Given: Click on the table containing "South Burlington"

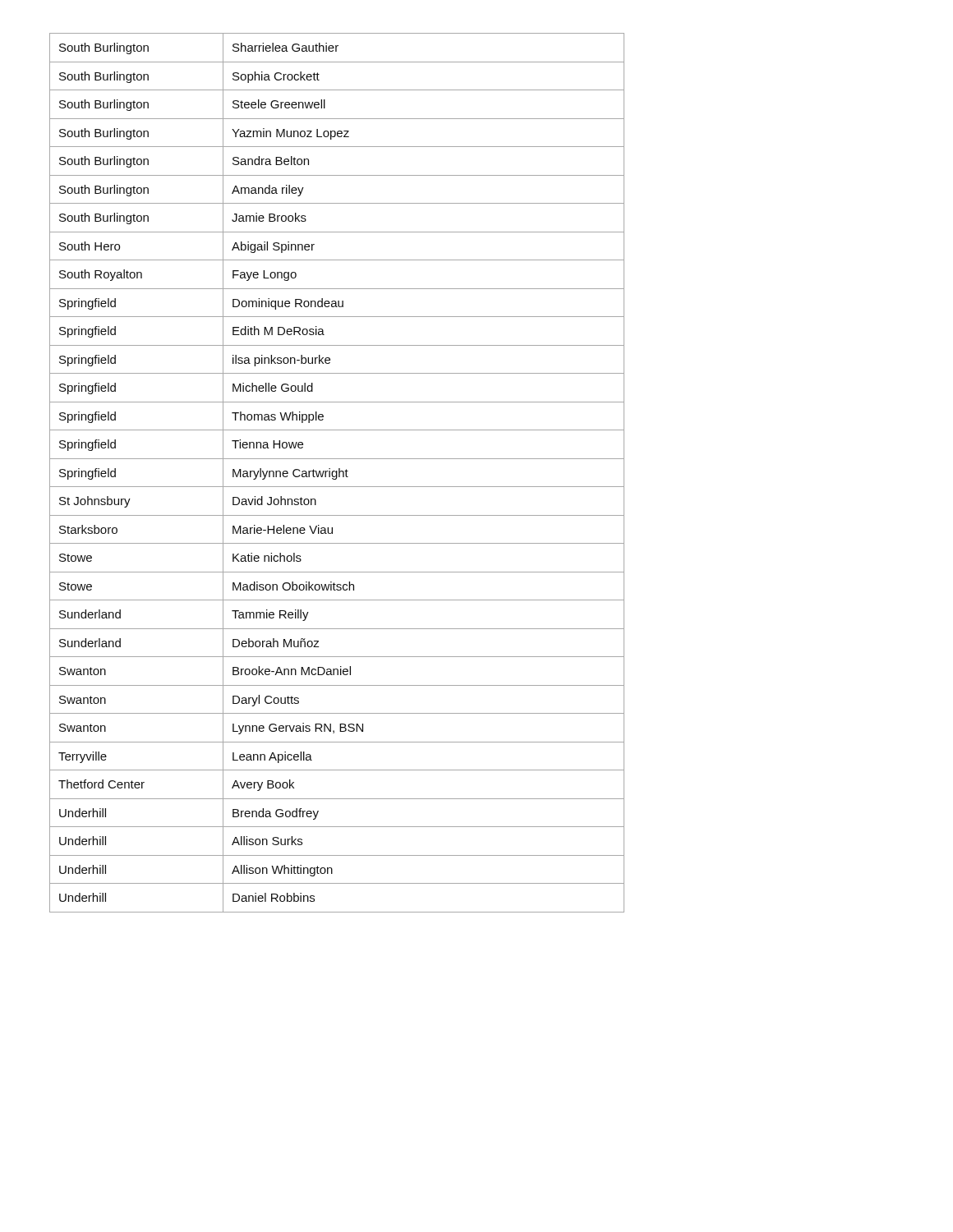Looking at the screenshot, I should point(337,472).
